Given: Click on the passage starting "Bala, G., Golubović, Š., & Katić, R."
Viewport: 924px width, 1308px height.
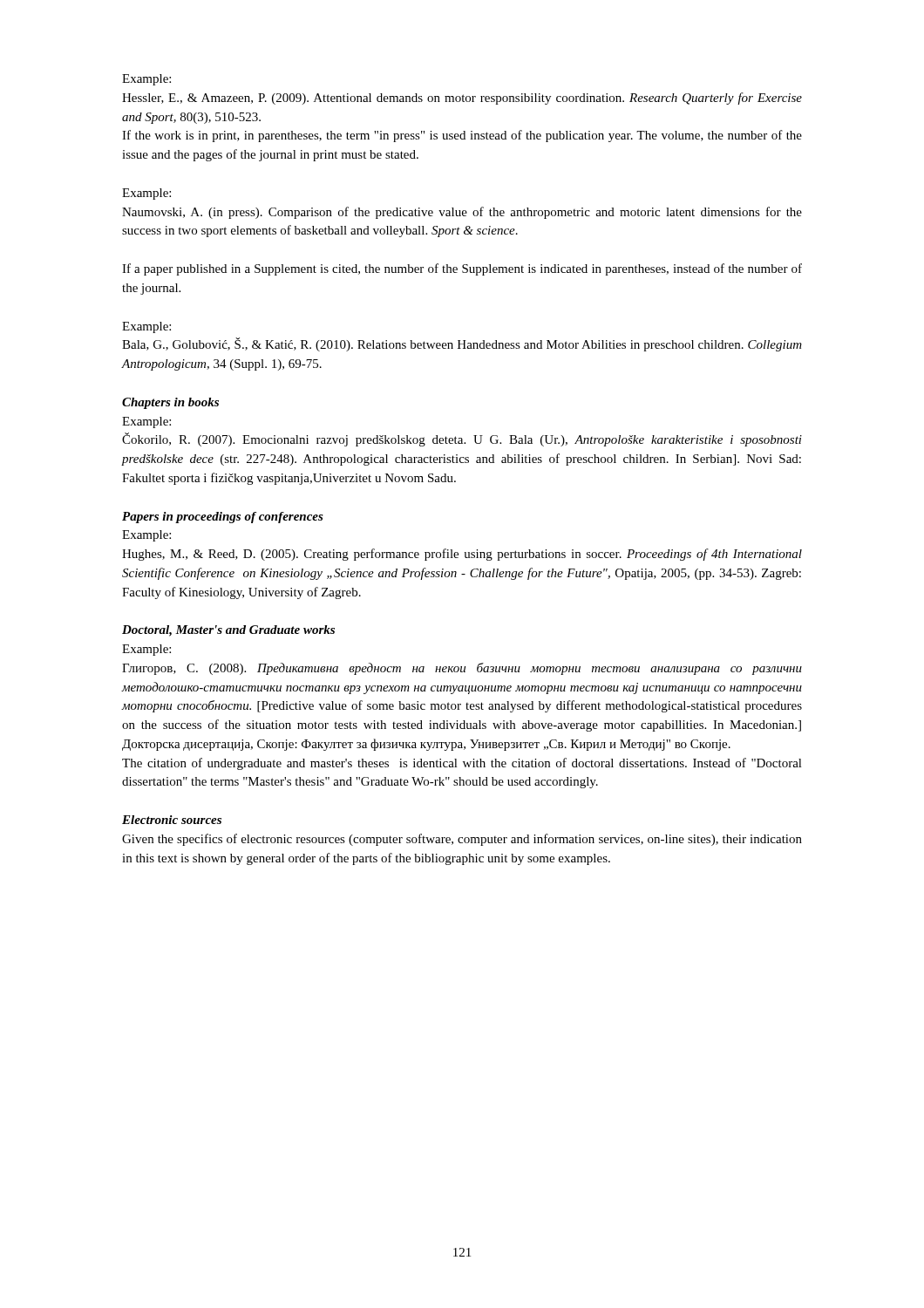Looking at the screenshot, I should pos(462,355).
